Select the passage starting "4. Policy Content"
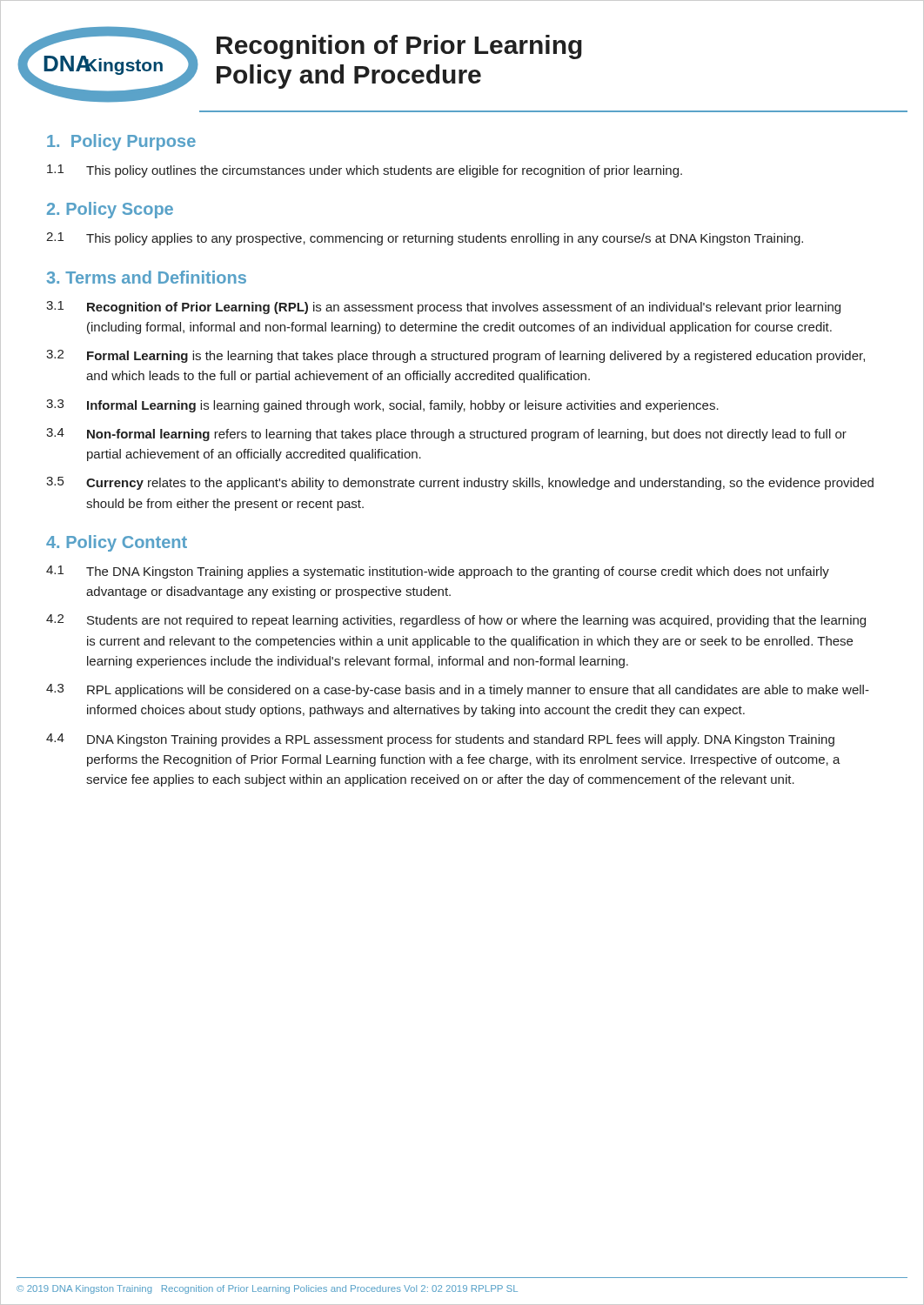 [x=117, y=542]
